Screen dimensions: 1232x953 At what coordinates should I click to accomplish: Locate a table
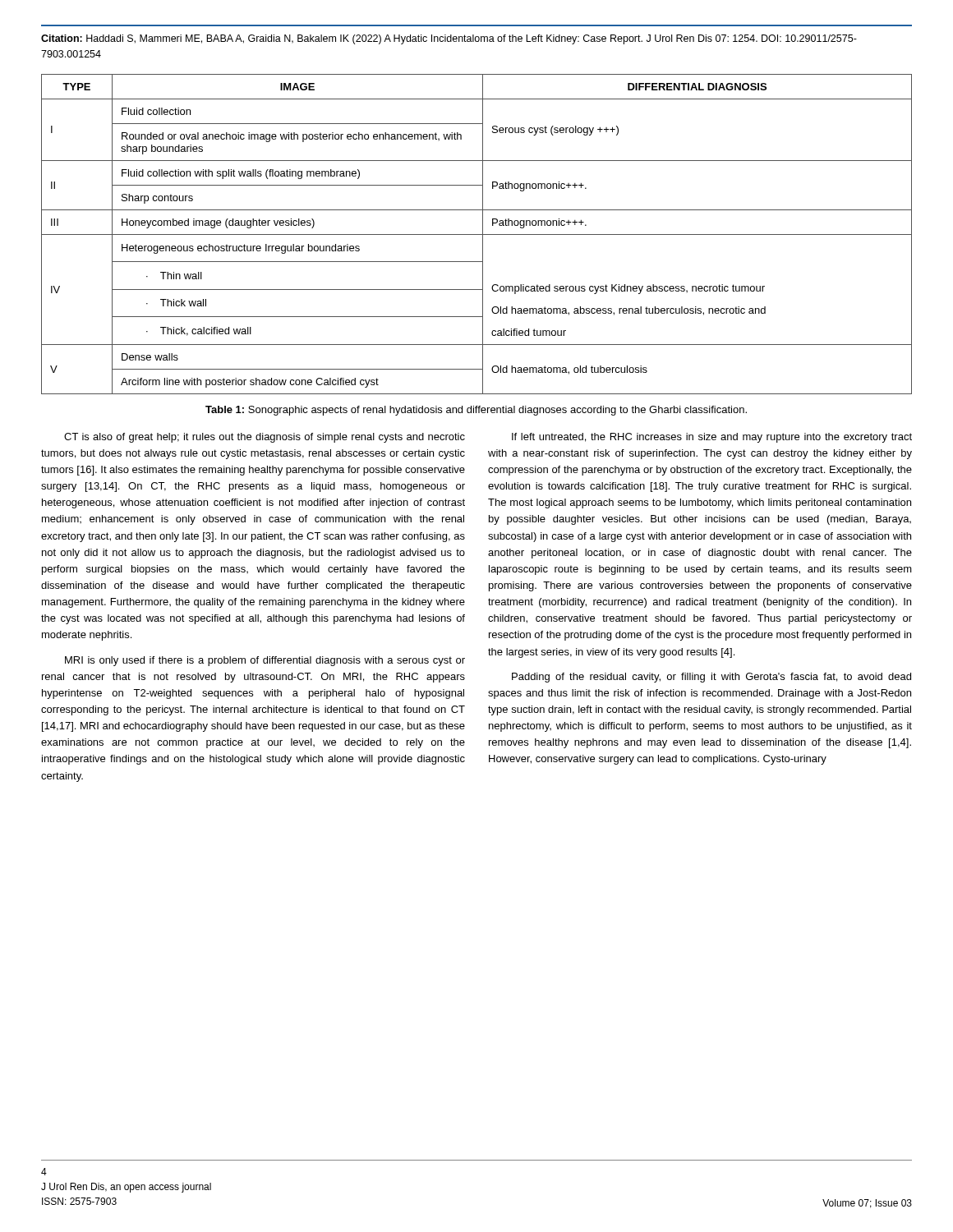[476, 234]
